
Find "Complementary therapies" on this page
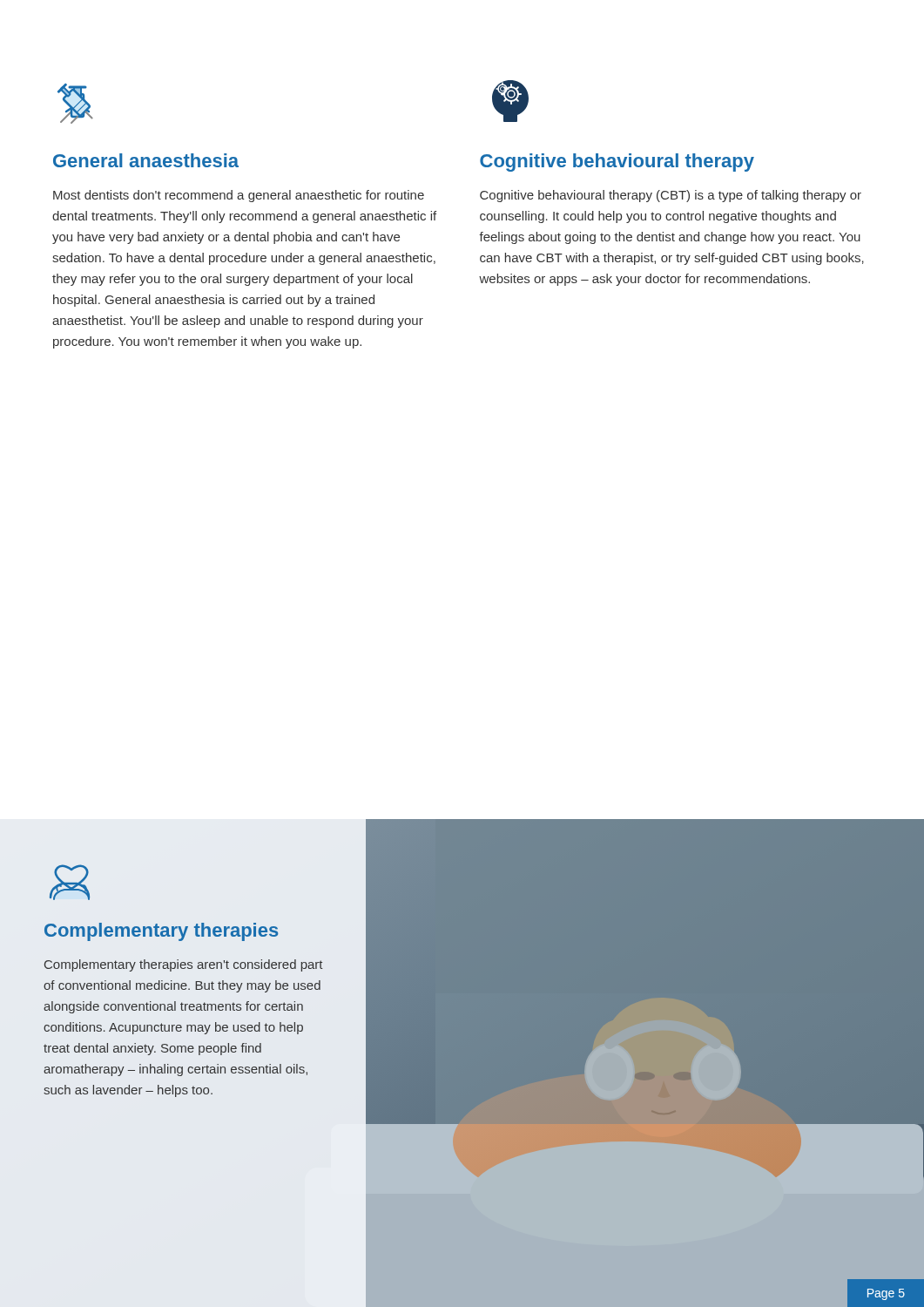[x=161, y=930]
